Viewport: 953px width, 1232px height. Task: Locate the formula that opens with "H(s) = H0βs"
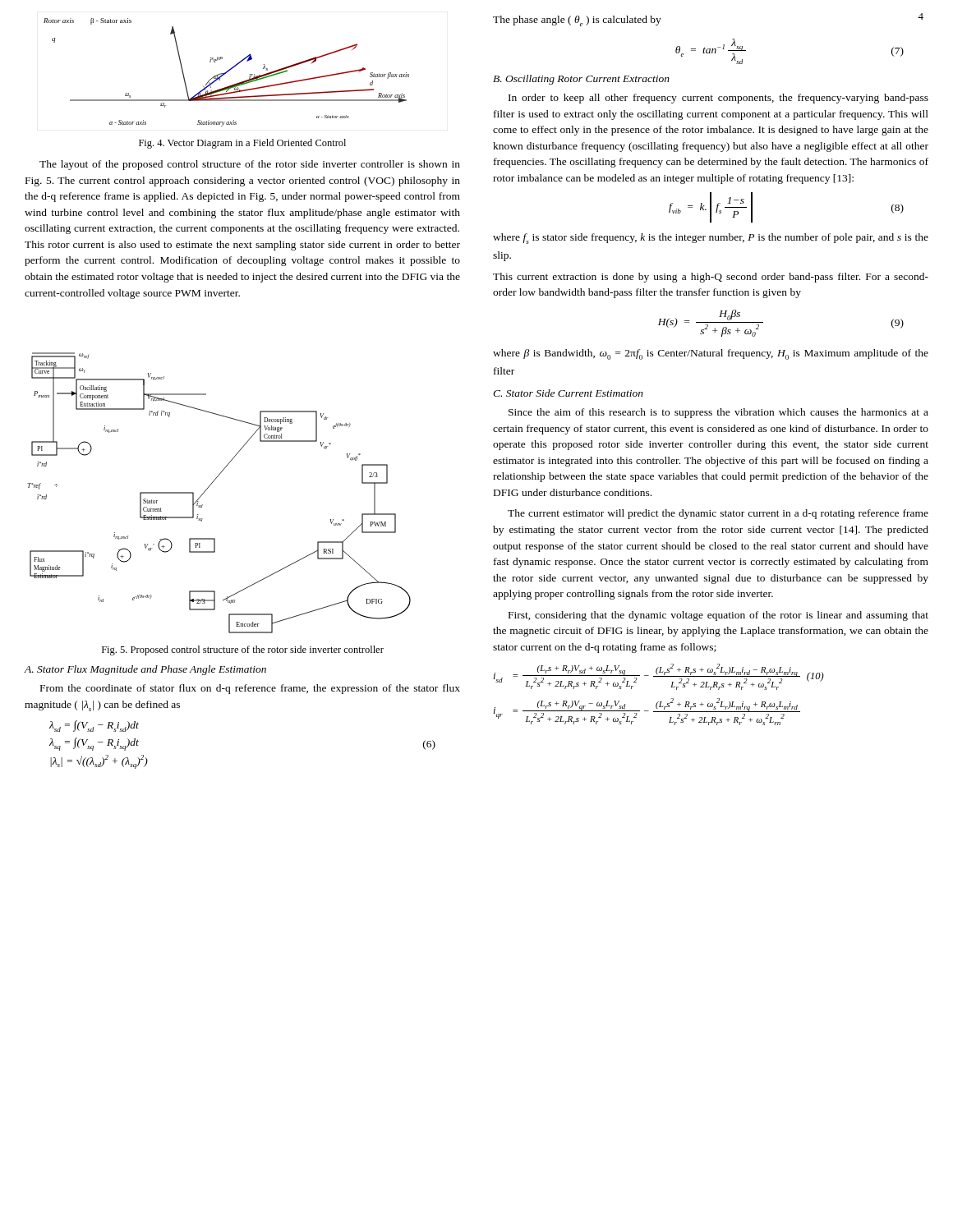[x=711, y=323]
